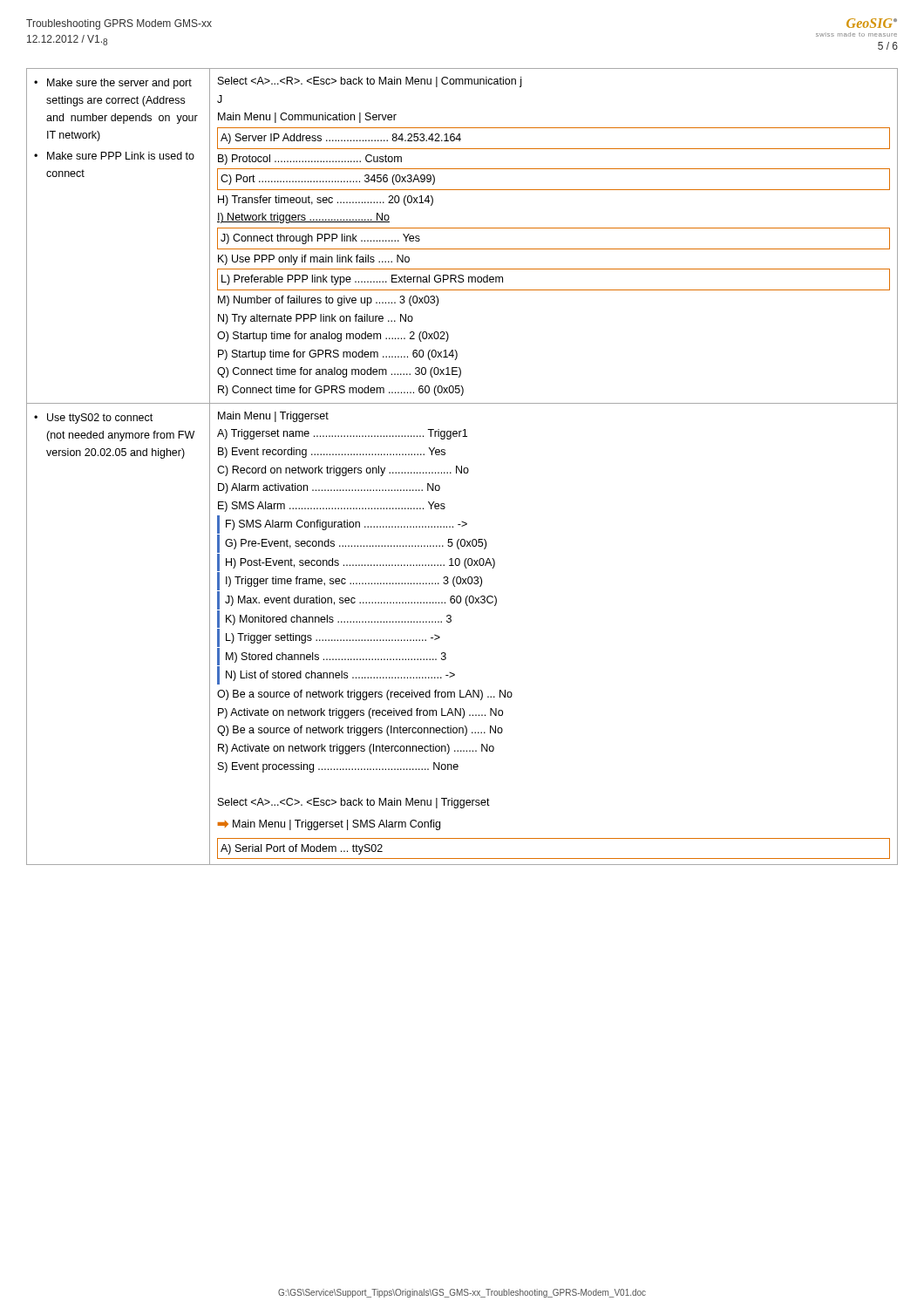Viewport: 924px width, 1308px height.
Task: Locate the list item containing "• Make sure the server"
Action: 118,128
